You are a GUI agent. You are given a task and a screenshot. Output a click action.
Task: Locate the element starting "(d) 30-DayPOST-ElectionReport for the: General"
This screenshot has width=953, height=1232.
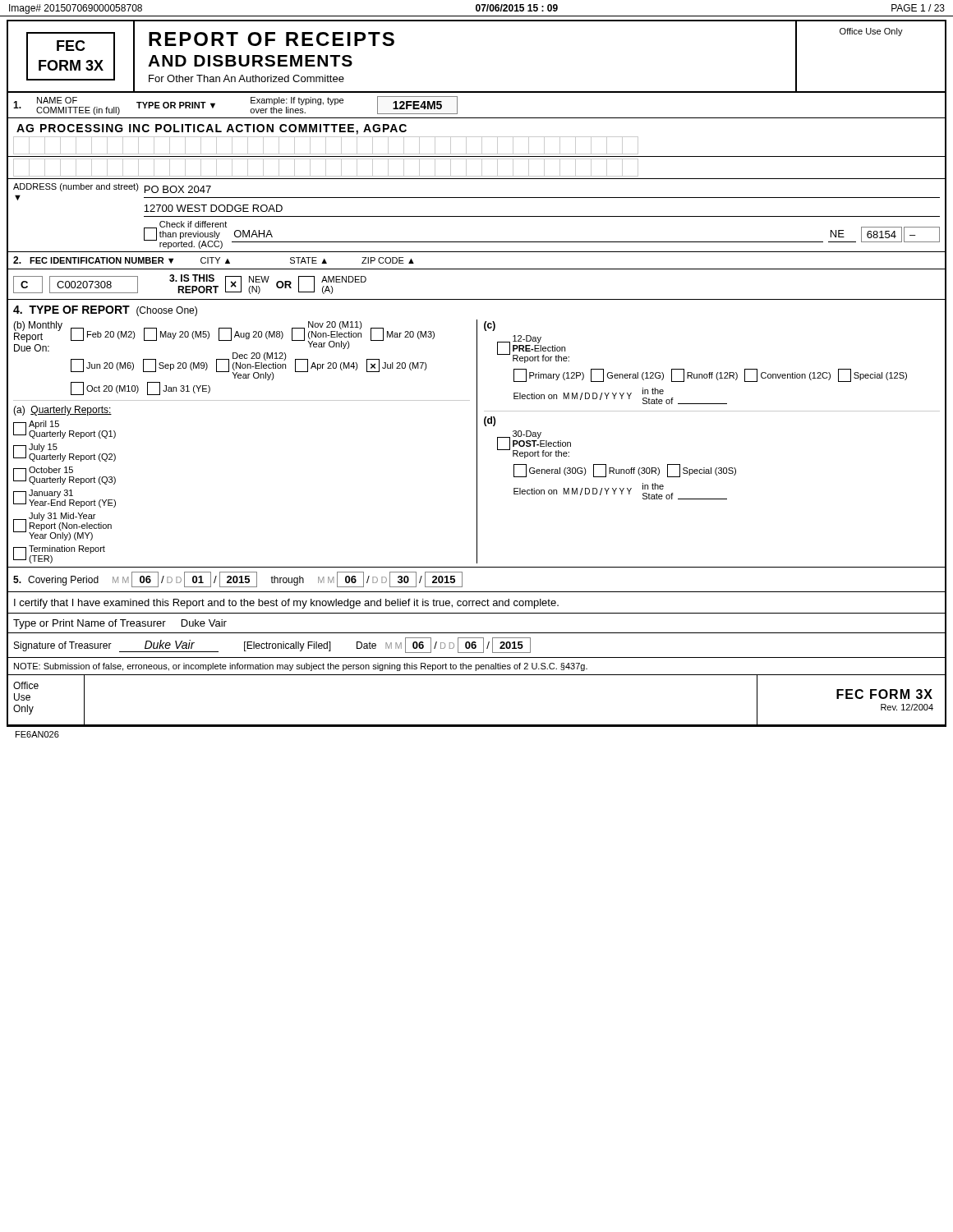coord(712,458)
